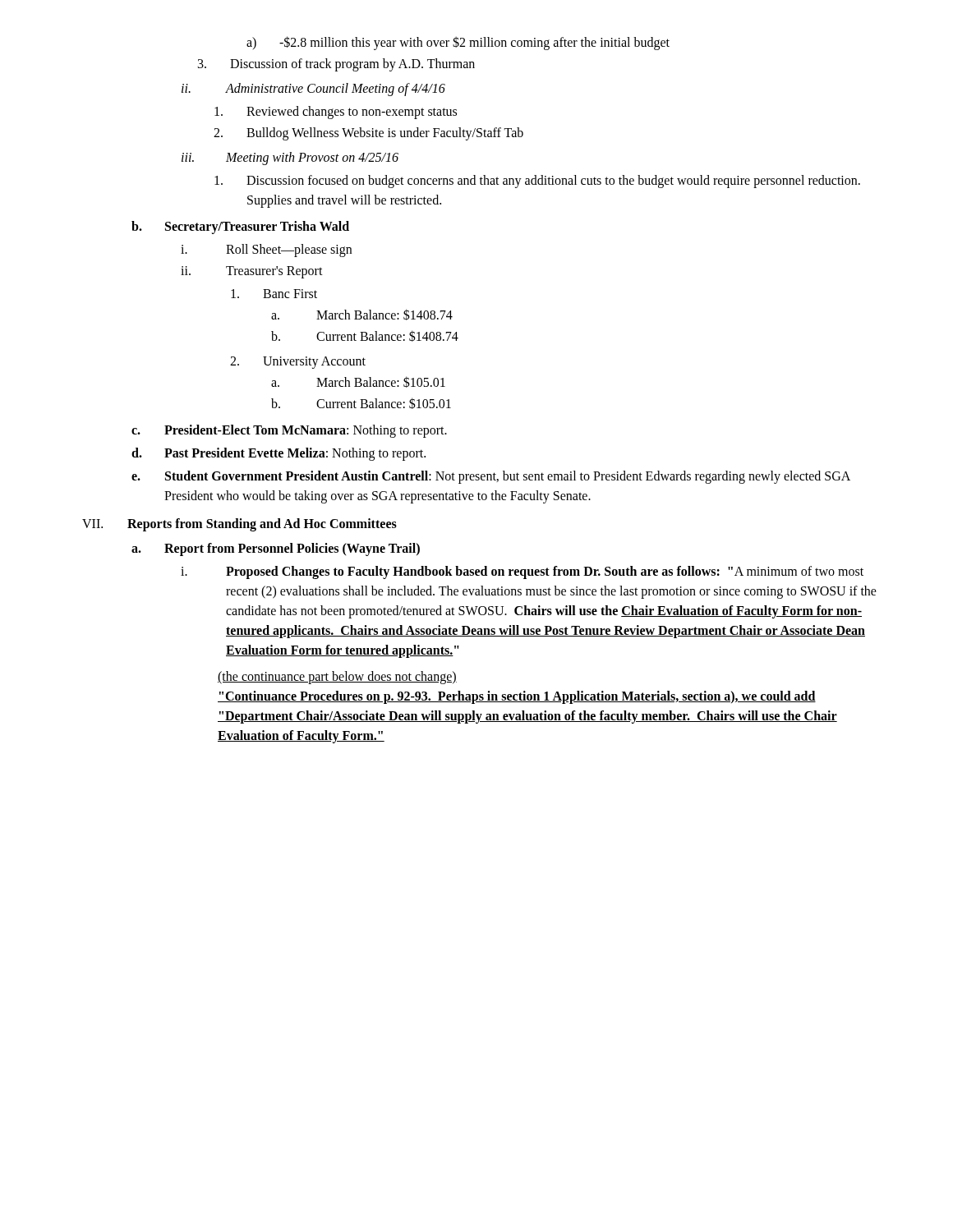This screenshot has height=1232, width=953.
Task: Click on the region starting "Reviewed changes to non-exempt status"
Action: coord(336,113)
